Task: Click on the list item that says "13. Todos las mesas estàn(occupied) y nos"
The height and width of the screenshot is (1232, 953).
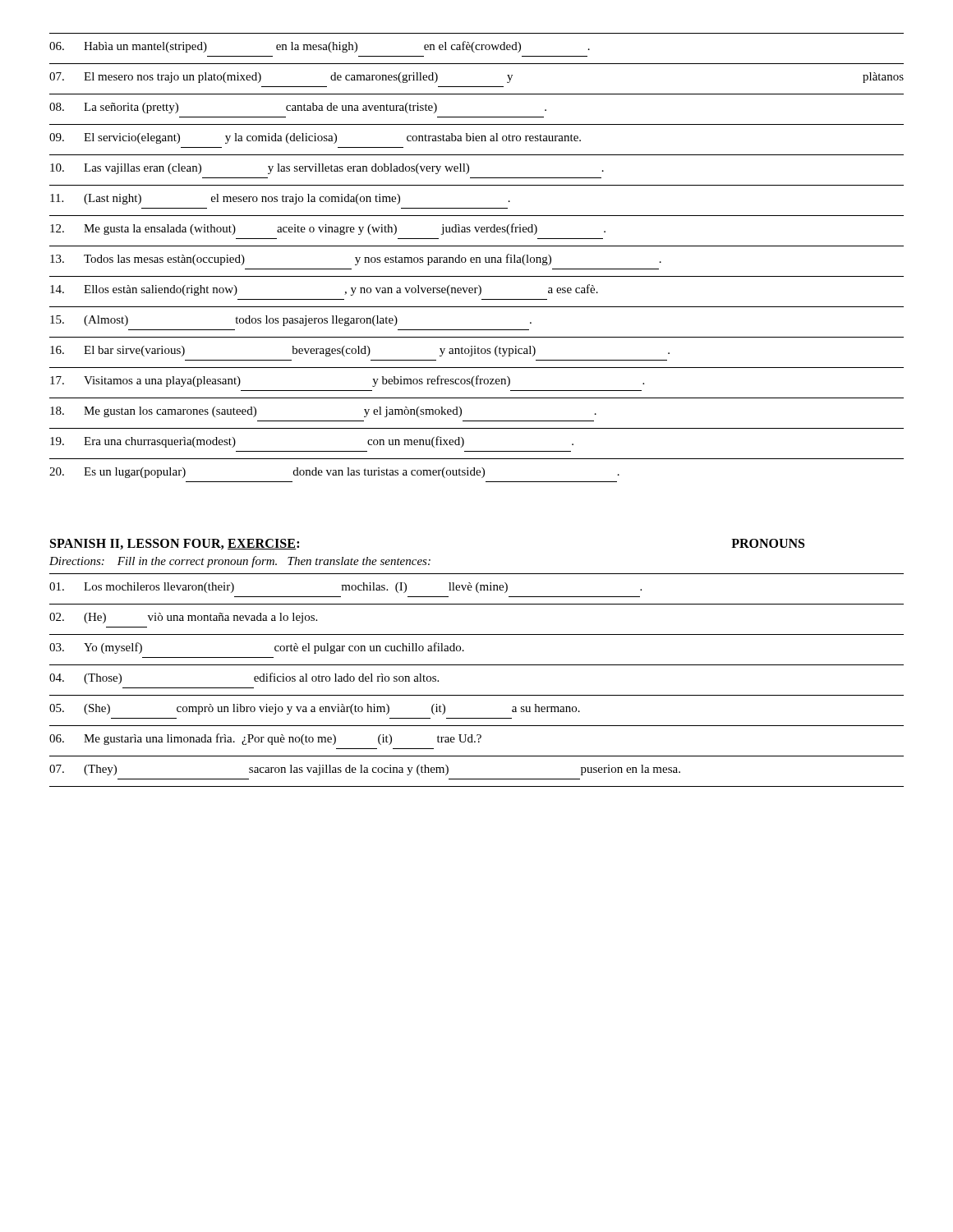Action: (x=476, y=259)
